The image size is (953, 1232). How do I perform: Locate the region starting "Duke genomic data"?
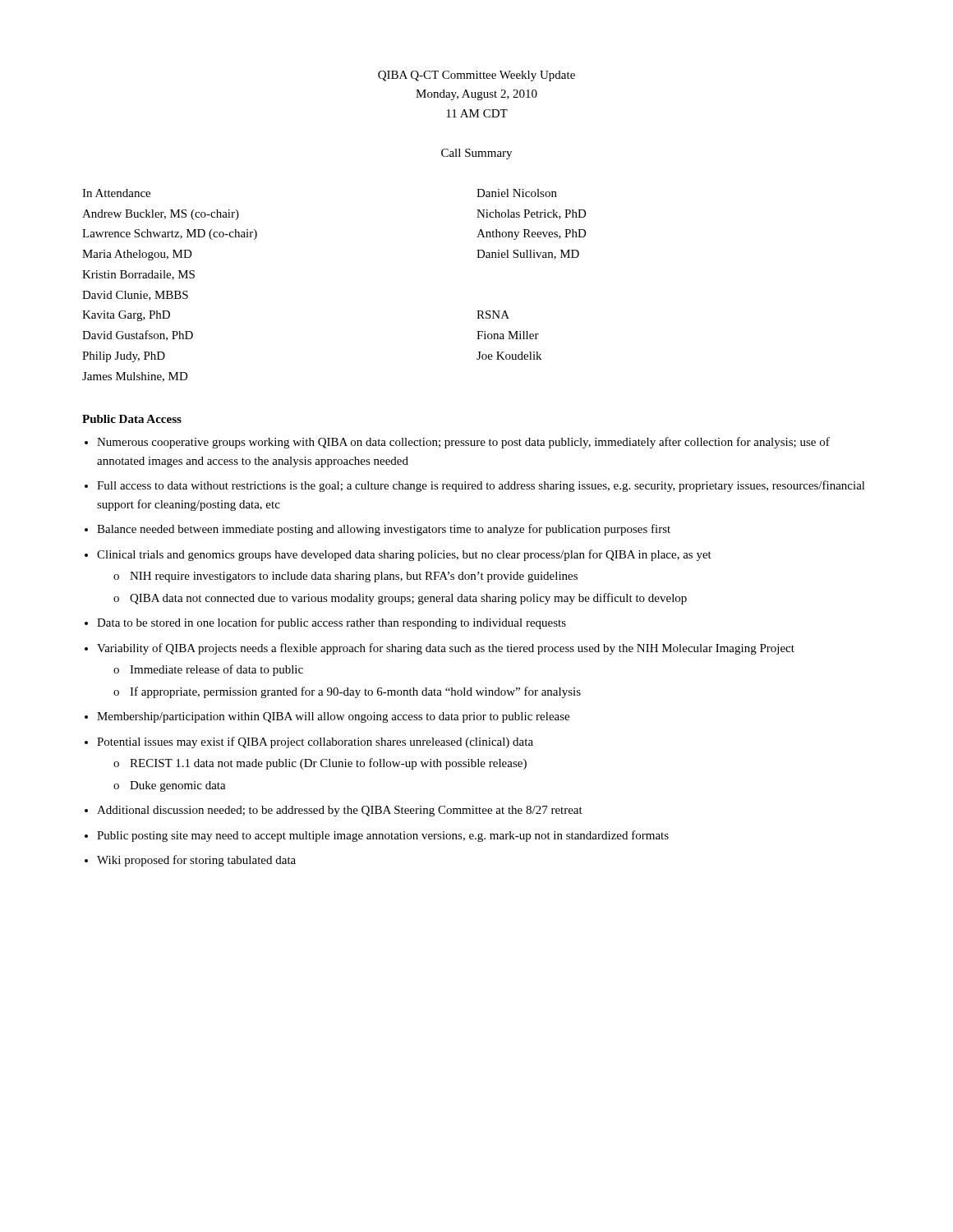click(178, 785)
